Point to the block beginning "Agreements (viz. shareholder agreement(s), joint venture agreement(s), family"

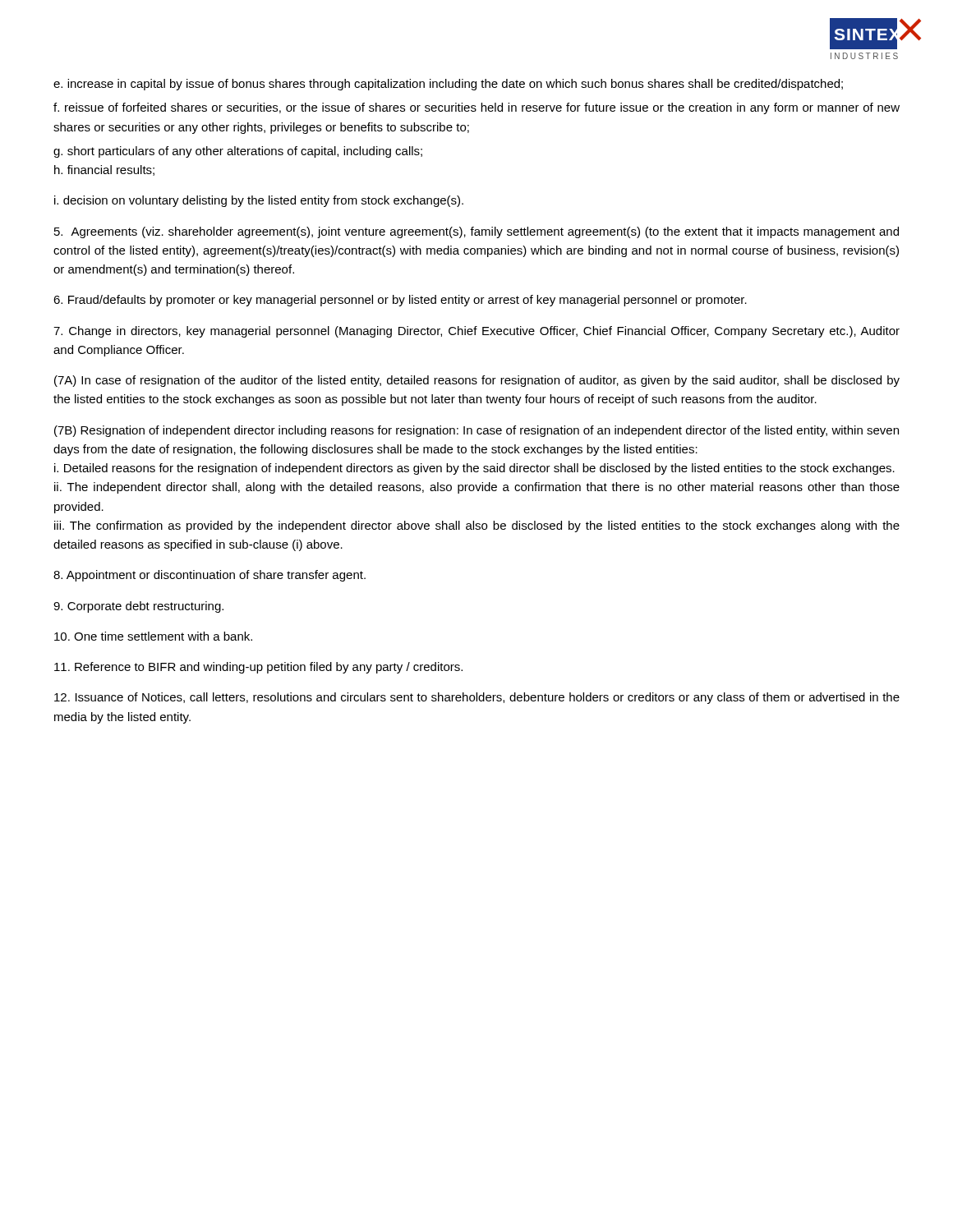[x=476, y=250]
